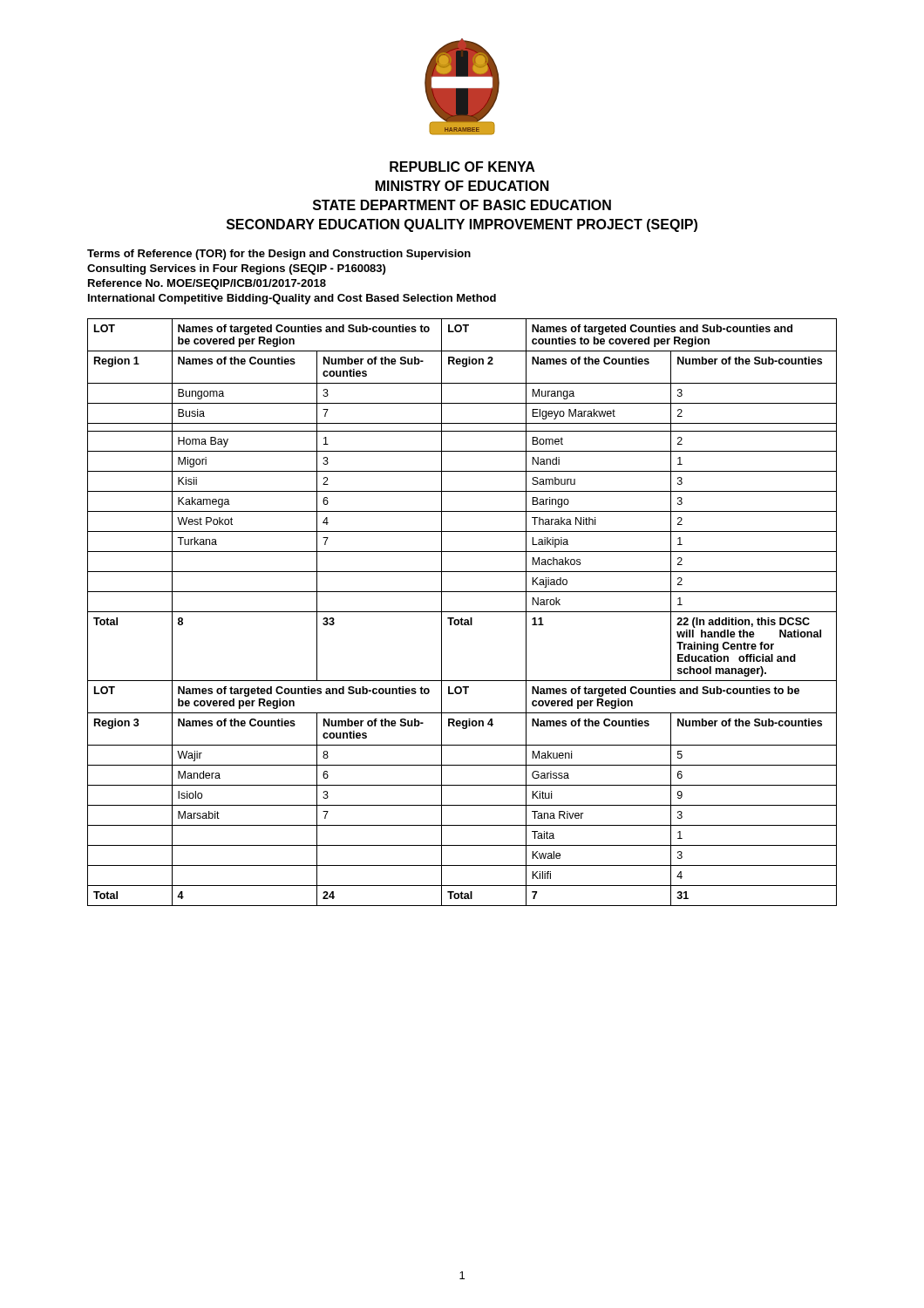Click where it says "STATE DEPARTMENT OF BASIC EDUCATION"
Screen dimensions: 1308x924
pos(462,206)
